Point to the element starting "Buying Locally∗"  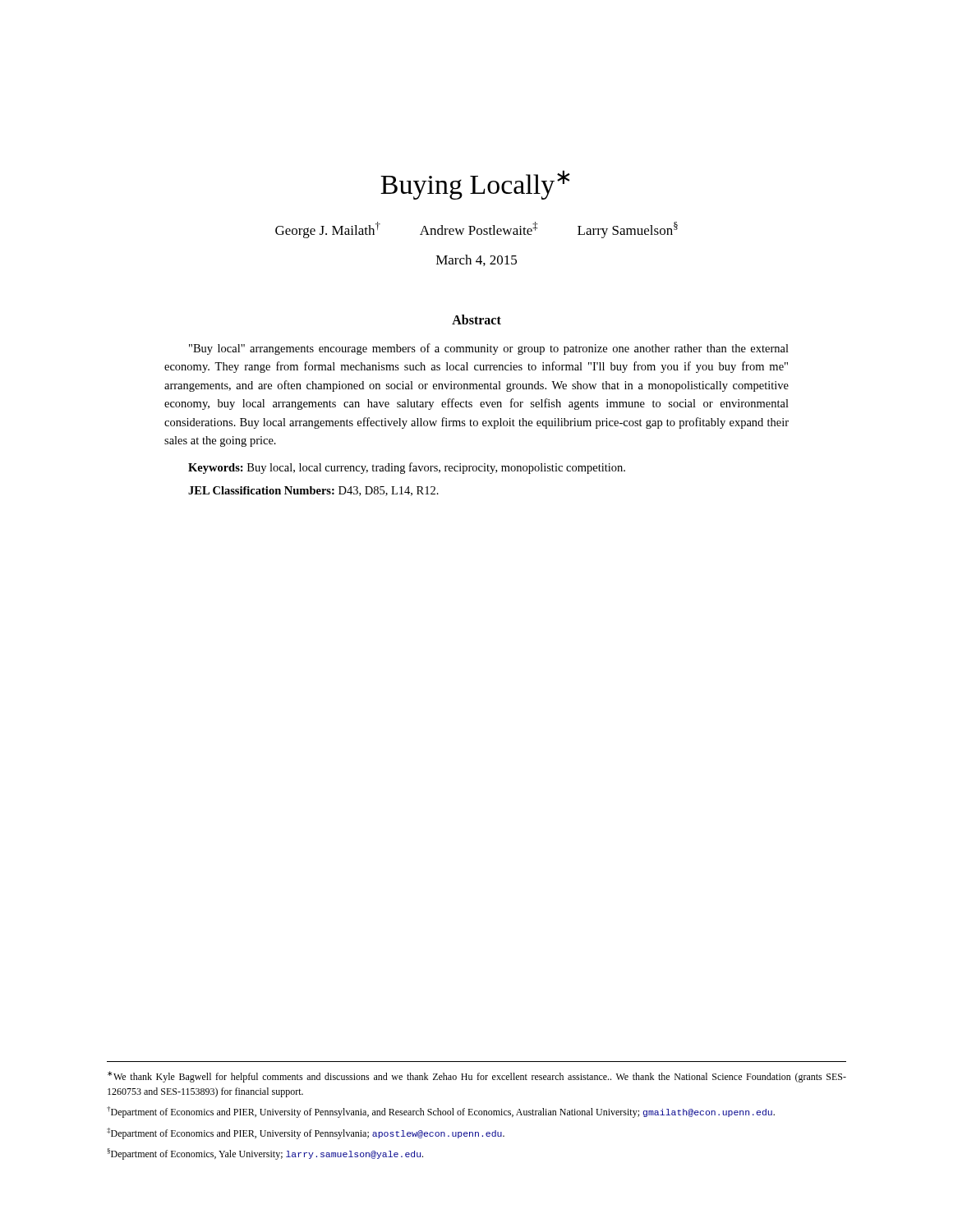click(476, 182)
